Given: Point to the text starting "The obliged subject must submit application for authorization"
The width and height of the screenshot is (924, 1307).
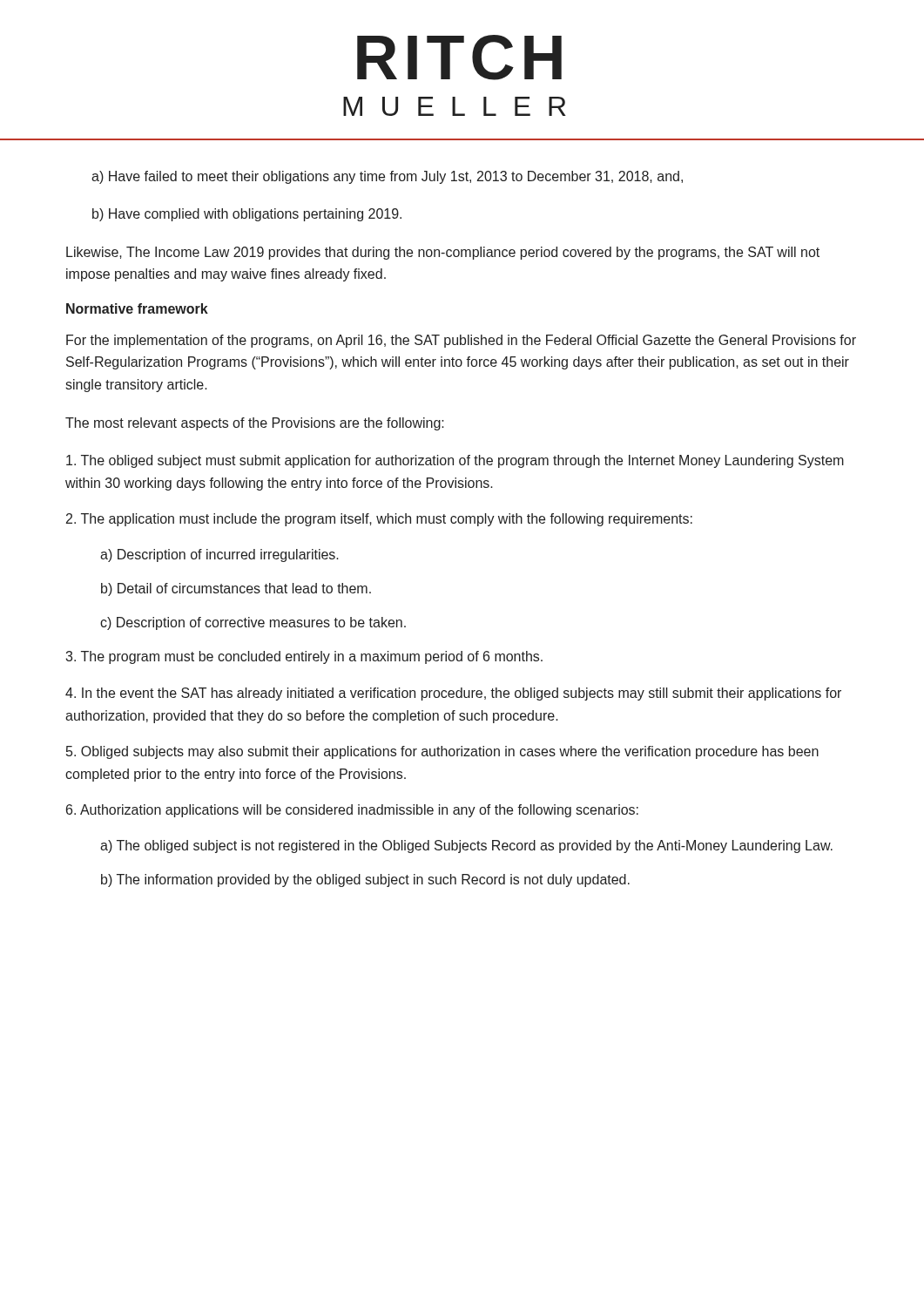Looking at the screenshot, I should coord(455,472).
